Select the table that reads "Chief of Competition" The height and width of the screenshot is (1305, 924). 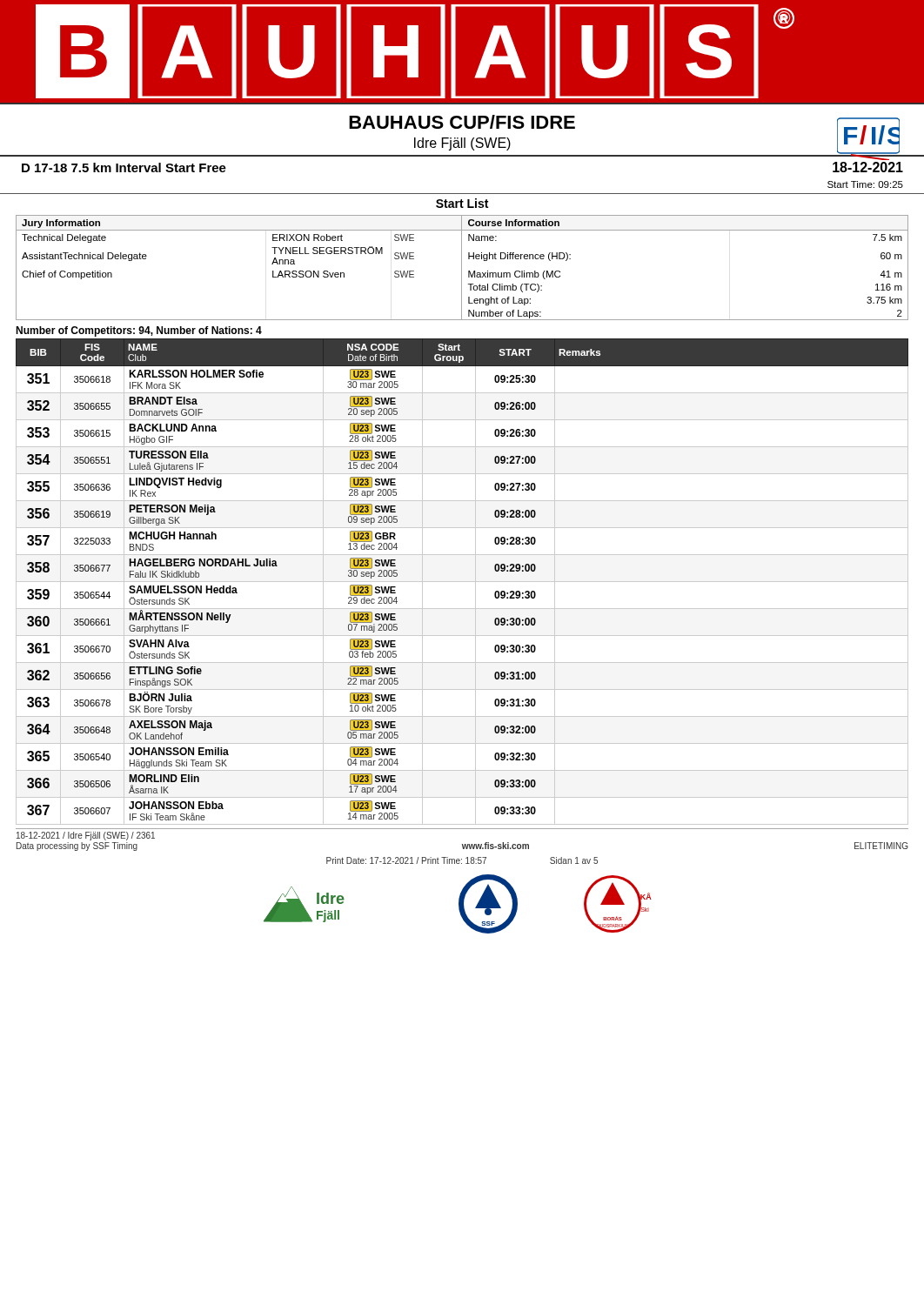click(462, 268)
